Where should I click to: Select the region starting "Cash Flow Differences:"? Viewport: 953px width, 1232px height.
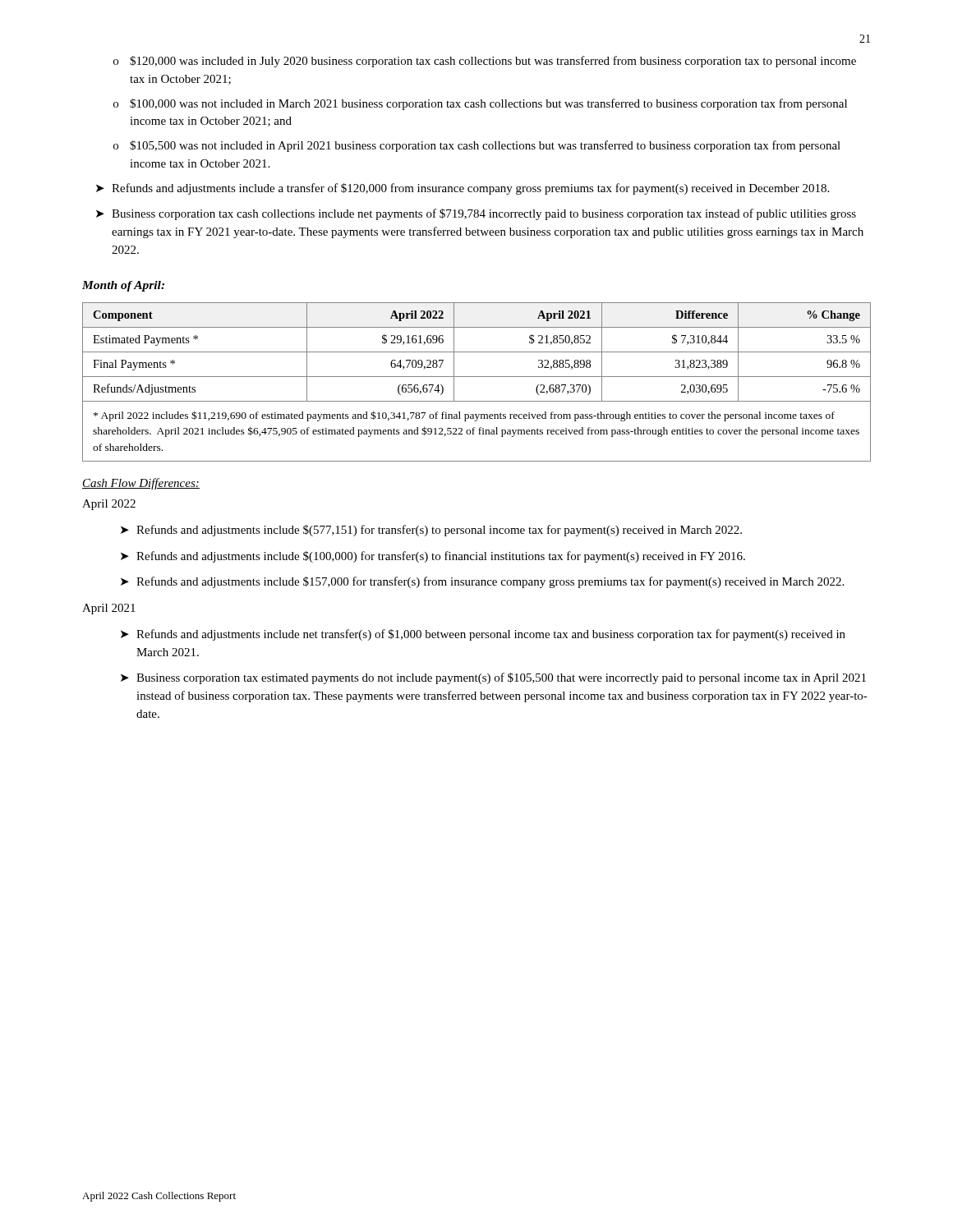141,483
